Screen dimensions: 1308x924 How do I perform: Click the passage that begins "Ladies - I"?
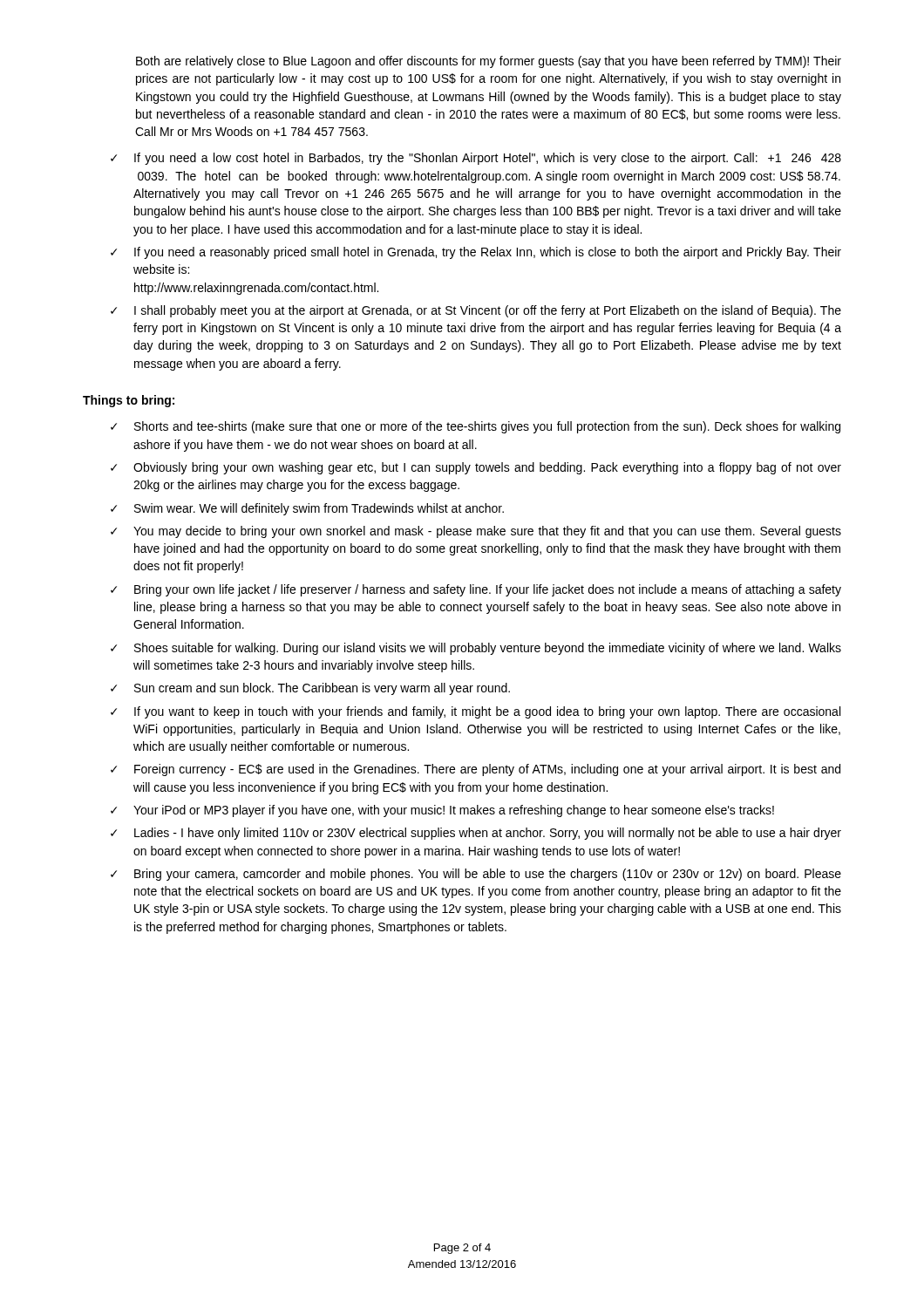(x=487, y=842)
